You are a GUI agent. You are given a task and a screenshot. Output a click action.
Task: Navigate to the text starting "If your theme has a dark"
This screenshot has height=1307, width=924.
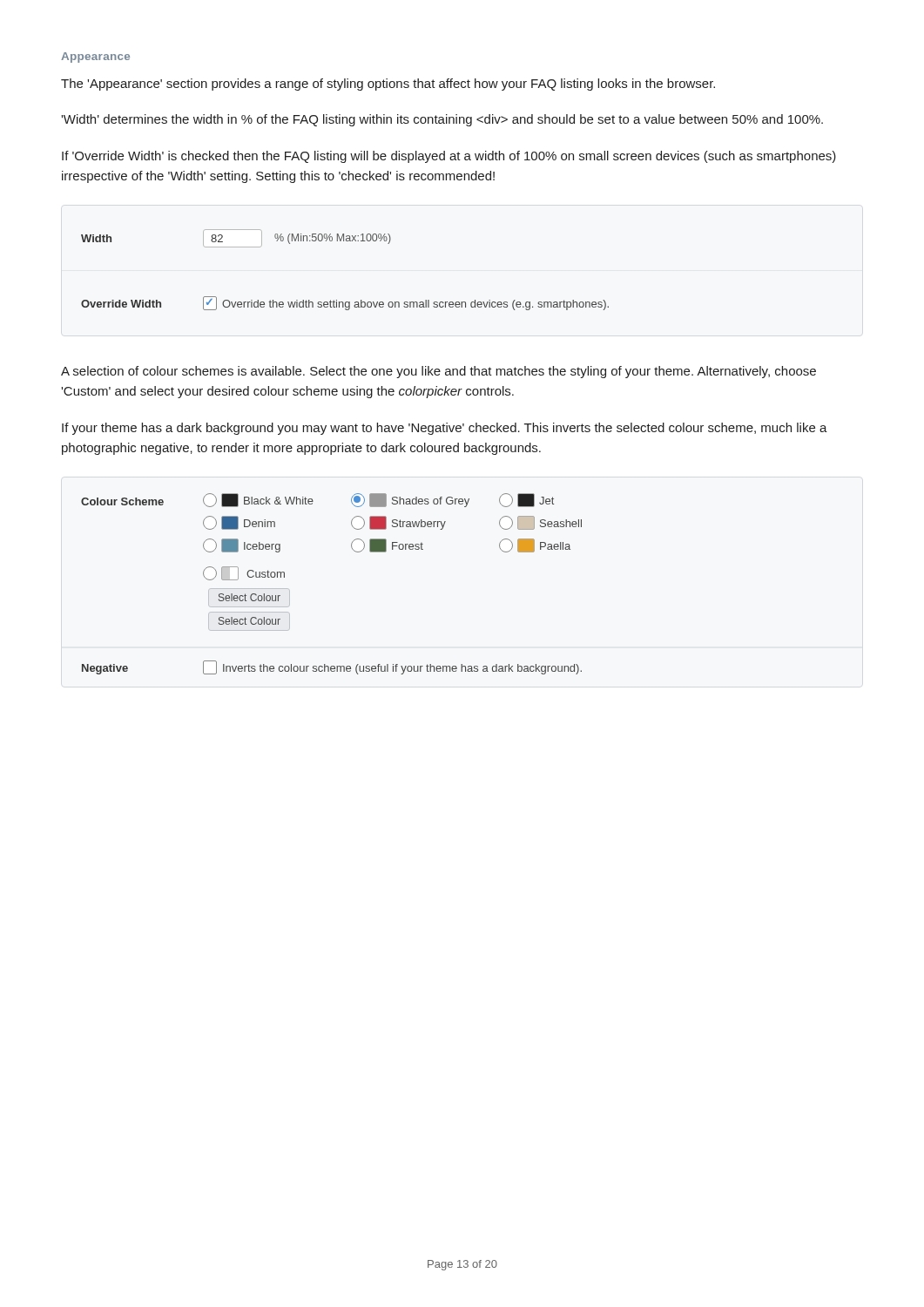pos(444,437)
